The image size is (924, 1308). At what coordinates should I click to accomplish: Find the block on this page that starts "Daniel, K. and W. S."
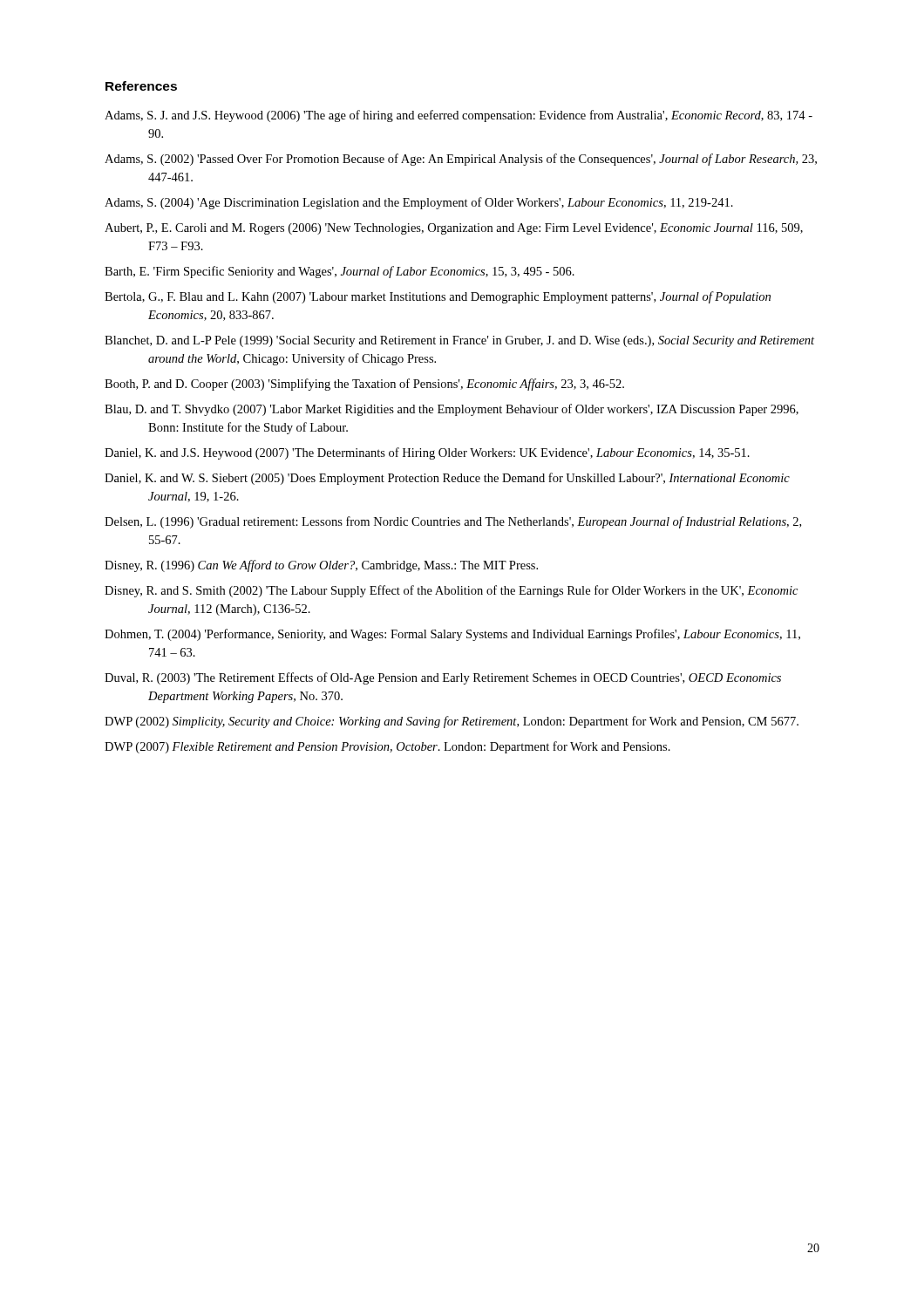(447, 487)
